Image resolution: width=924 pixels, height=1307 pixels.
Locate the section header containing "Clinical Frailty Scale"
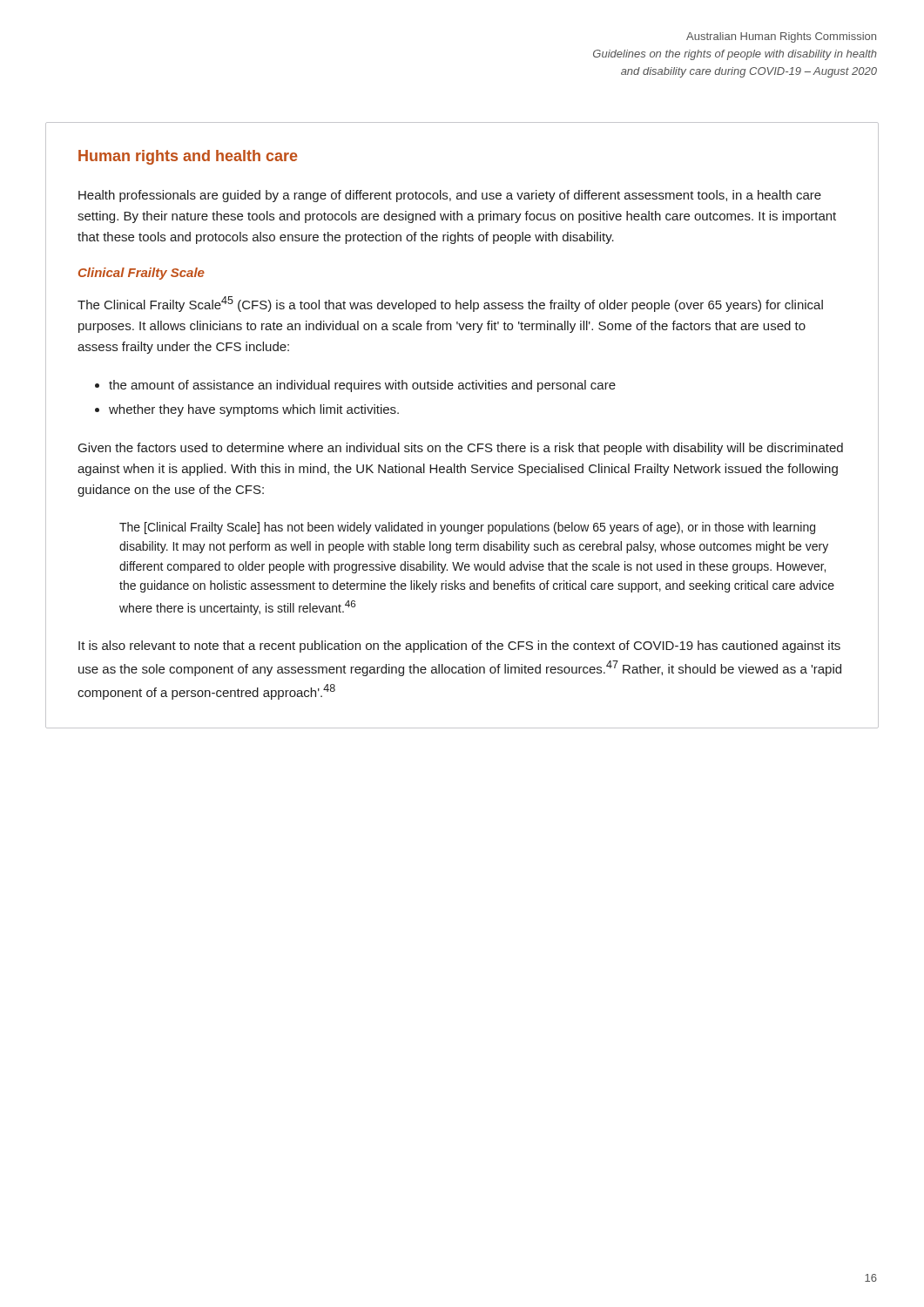[141, 272]
